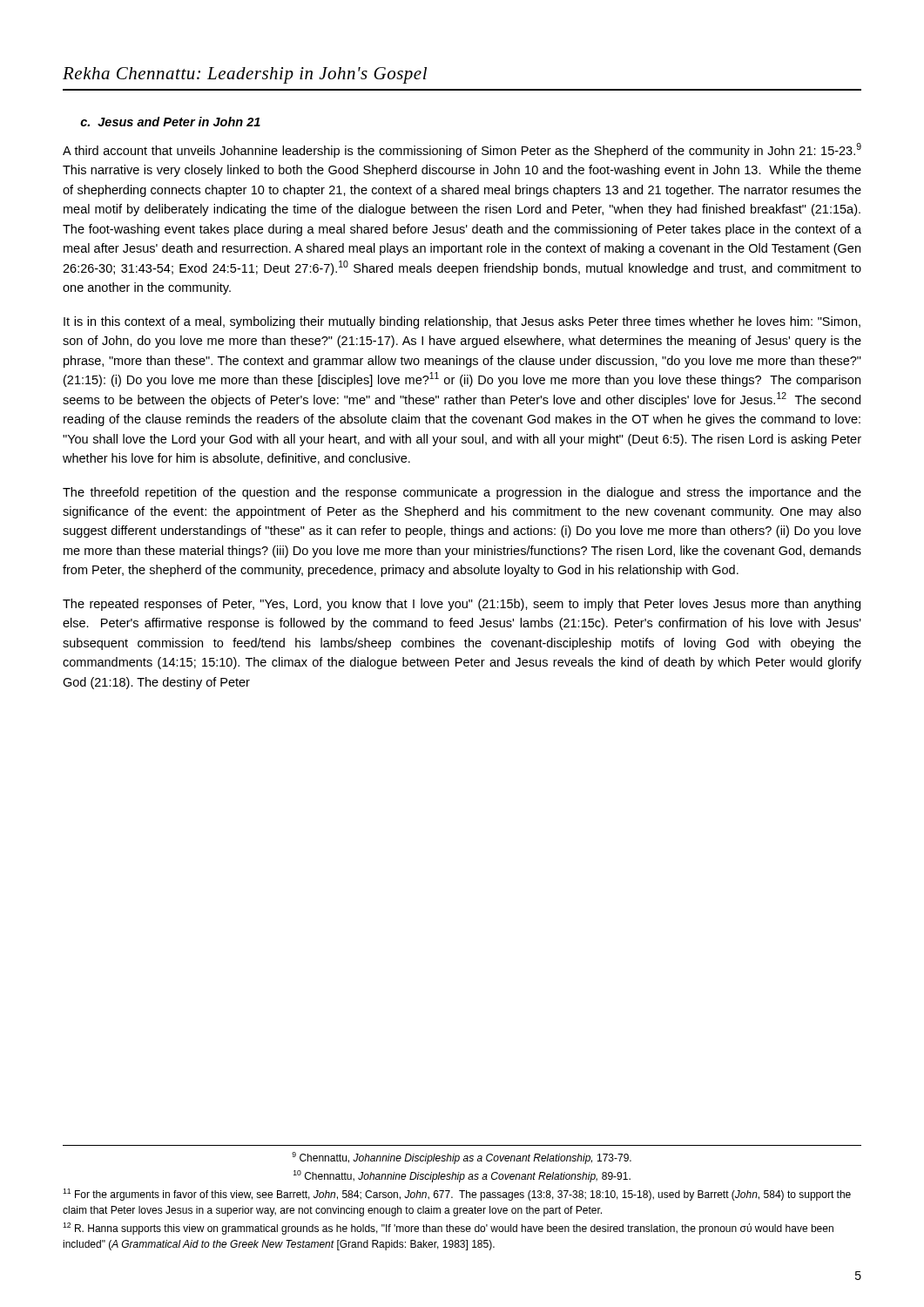This screenshot has width=924, height=1307.
Task: Click the passage that begins "The repeated responses of Peter, "Yes,"
Action: pos(462,643)
